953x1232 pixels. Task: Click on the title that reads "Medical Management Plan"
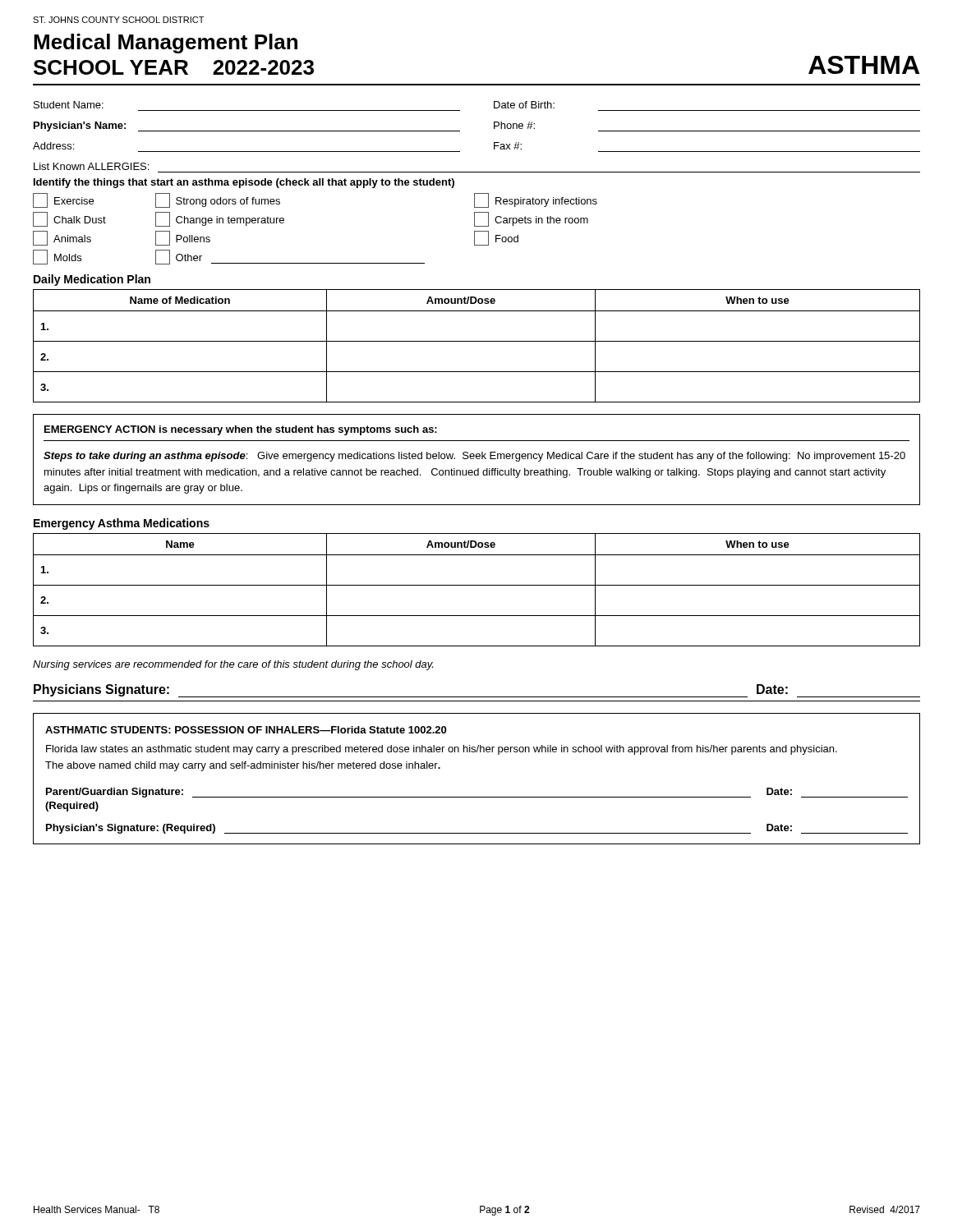click(x=166, y=44)
